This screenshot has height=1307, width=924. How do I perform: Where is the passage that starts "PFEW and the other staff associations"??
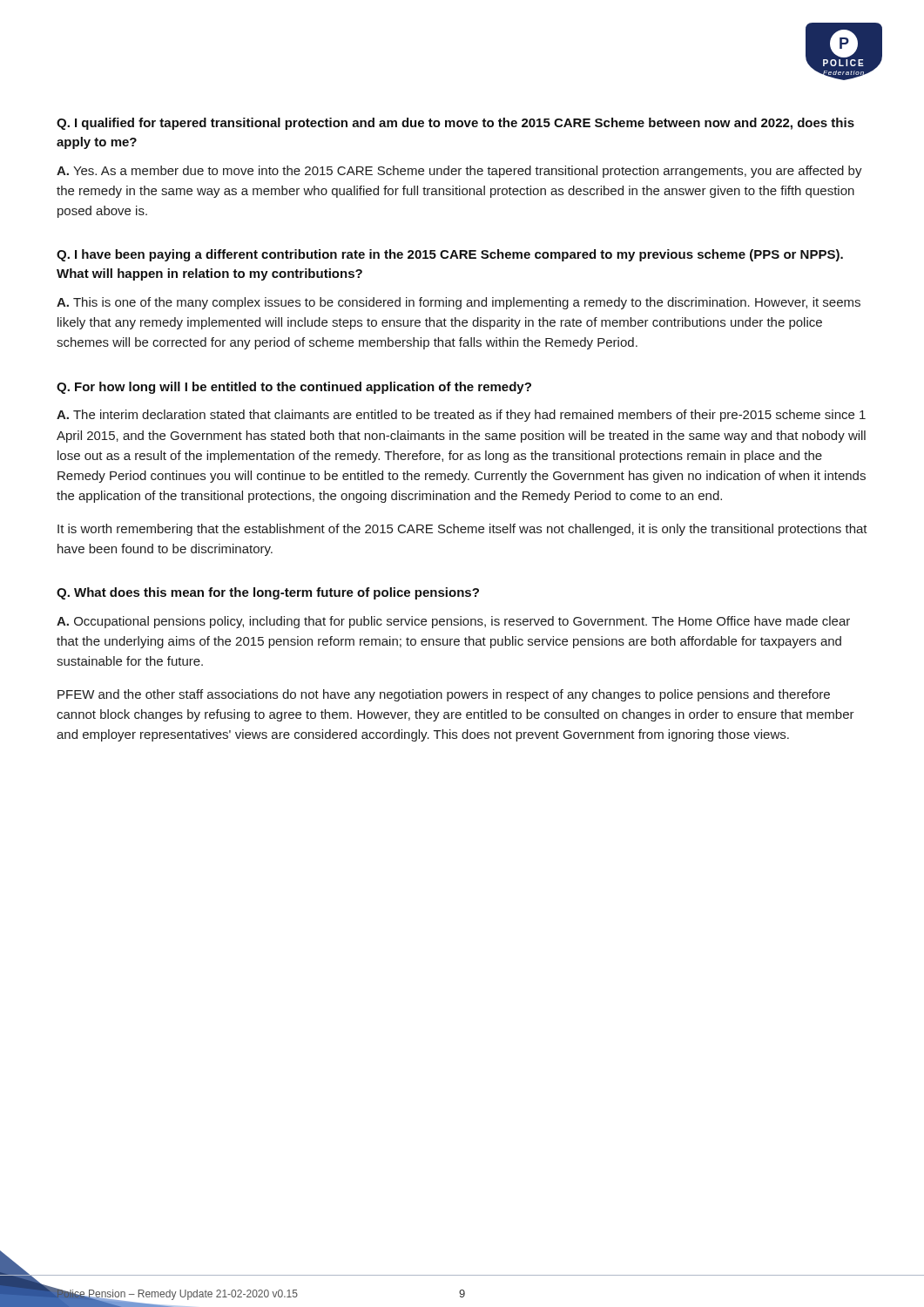point(455,714)
